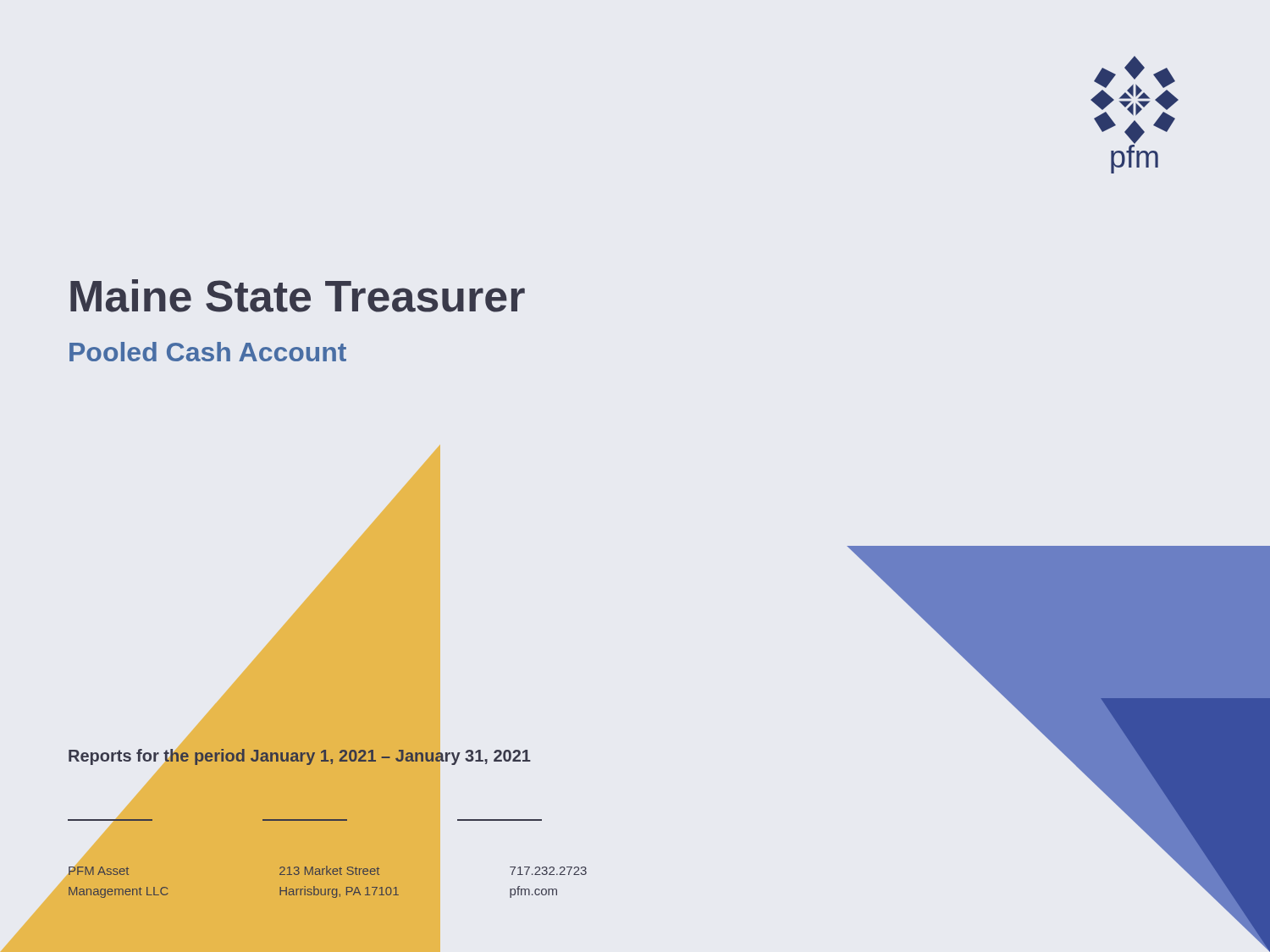1270x952 pixels.
Task: Click on the logo
Action: pos(1135,110)
